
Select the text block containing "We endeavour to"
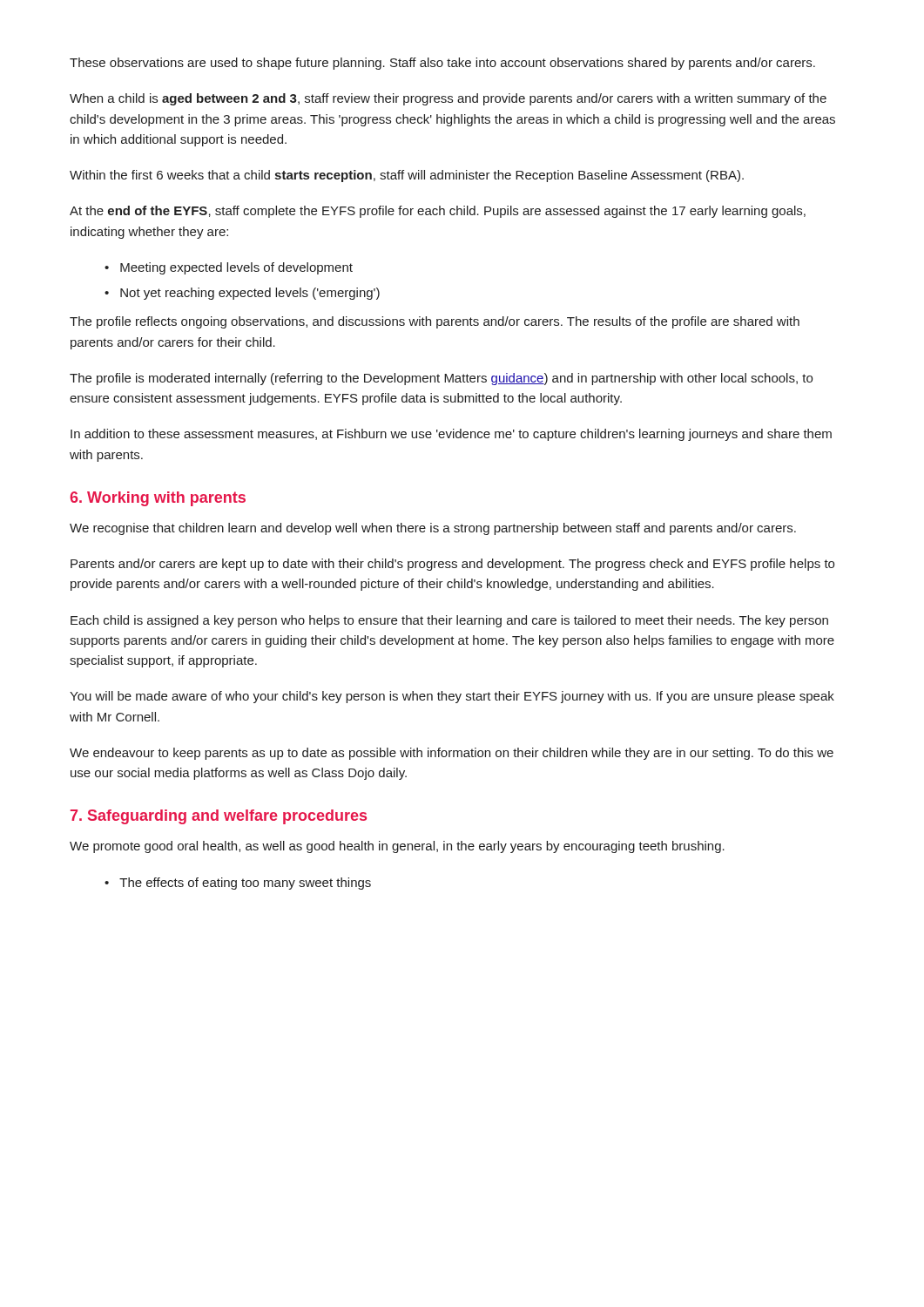[x=452, y=762]
